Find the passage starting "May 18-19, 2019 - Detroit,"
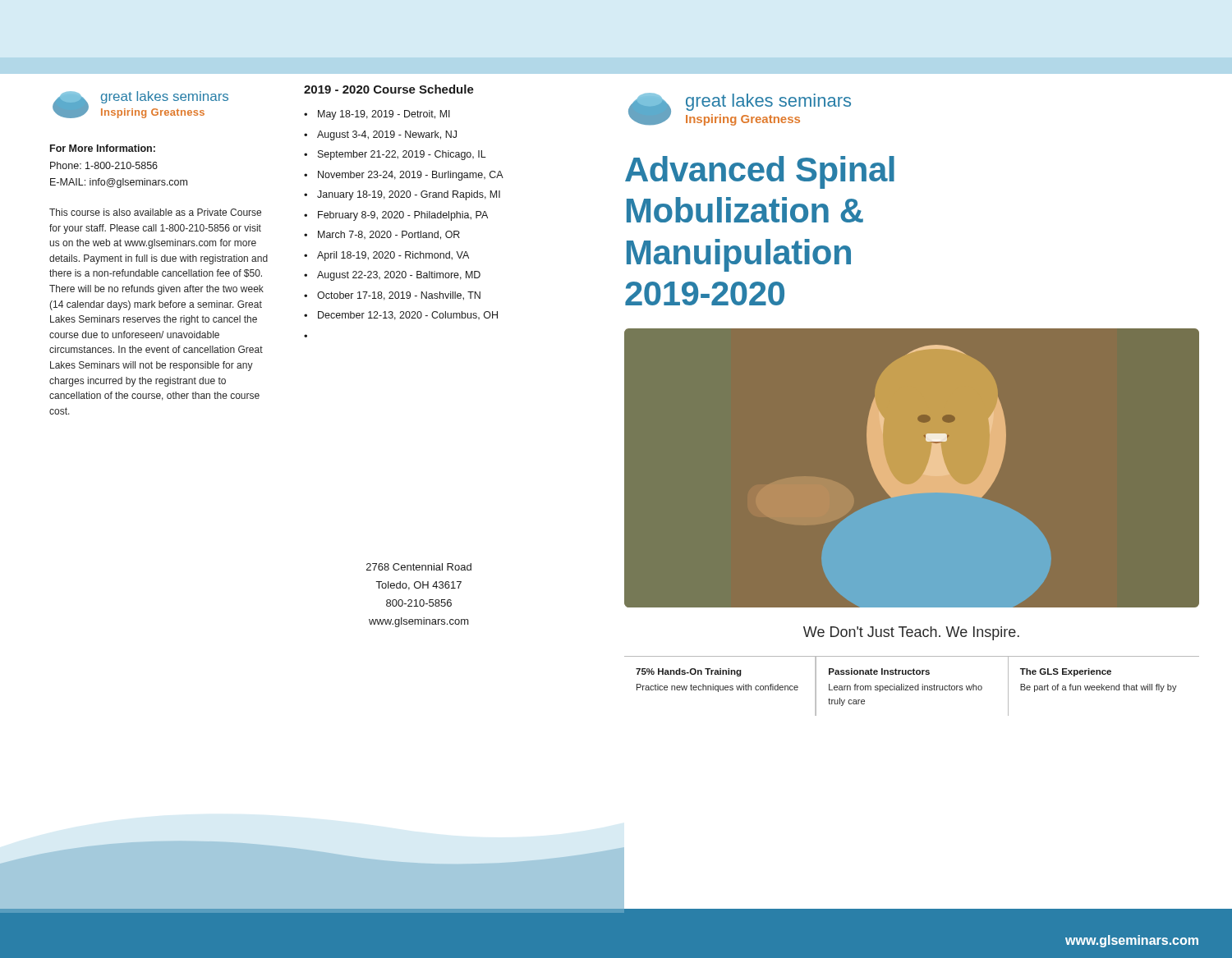The image size is (1232, 958). 384,114
